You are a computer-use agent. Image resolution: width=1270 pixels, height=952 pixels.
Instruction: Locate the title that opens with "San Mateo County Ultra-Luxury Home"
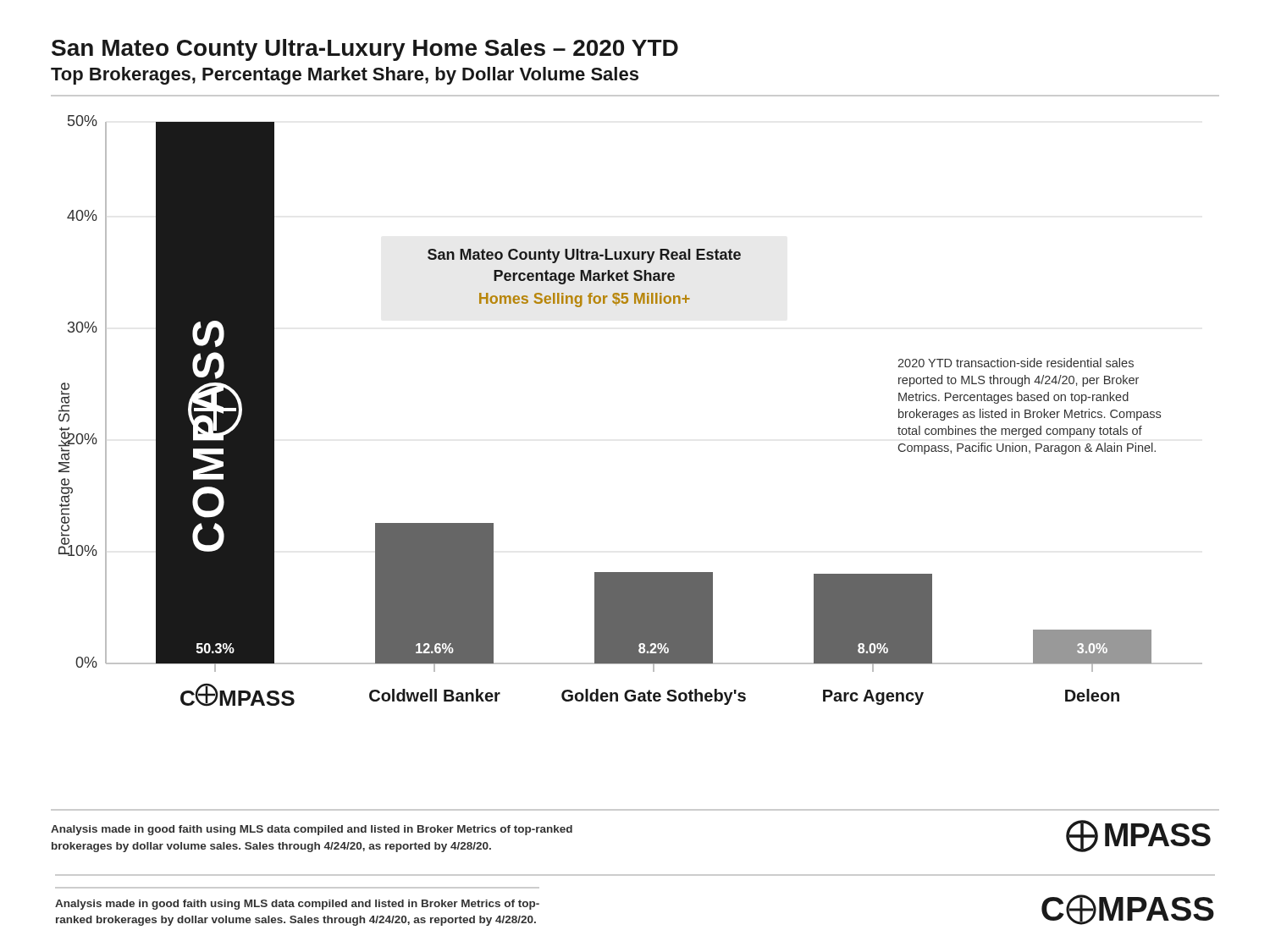[x=635, y=60]
